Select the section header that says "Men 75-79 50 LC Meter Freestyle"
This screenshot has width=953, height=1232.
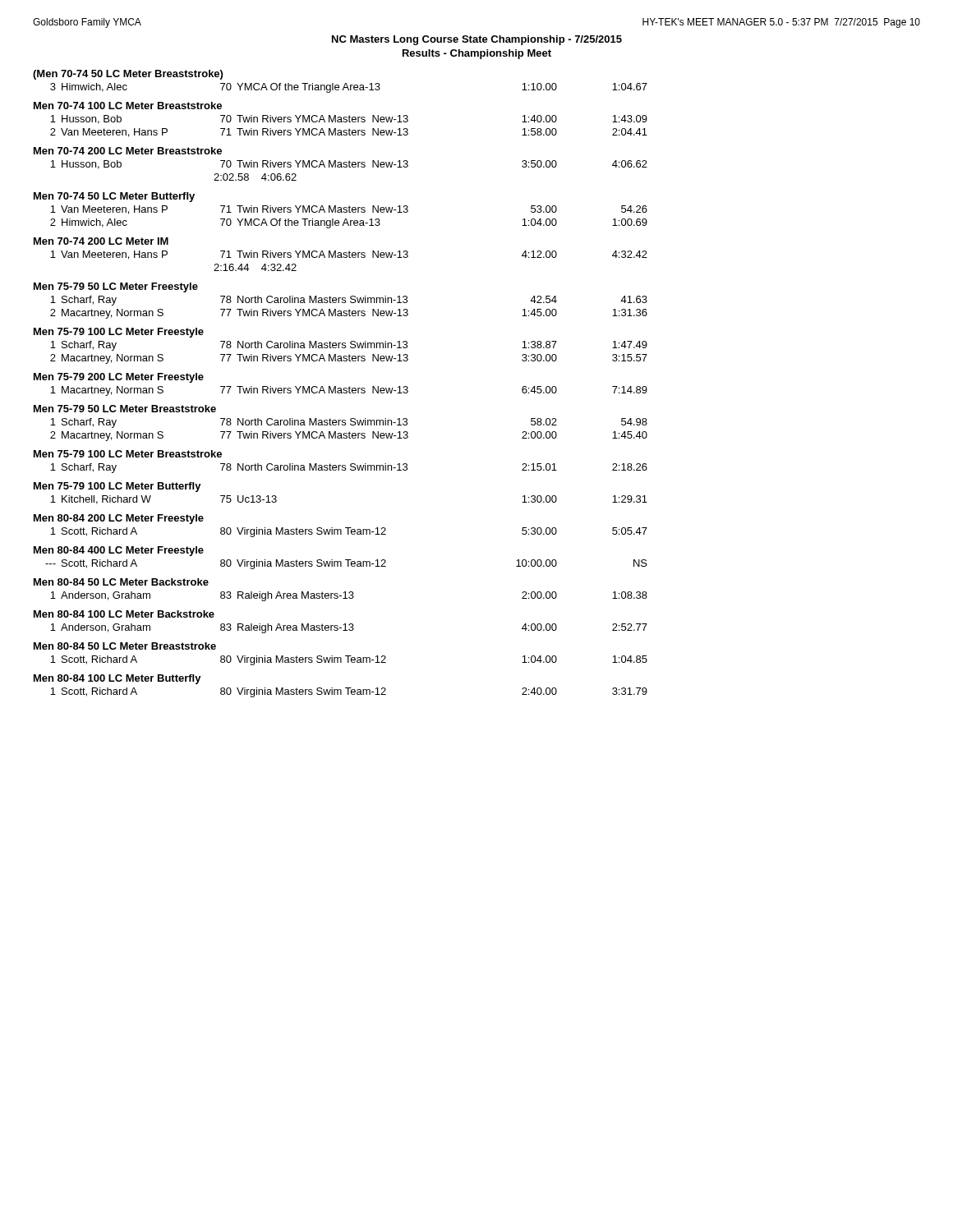(x=115, y=286)
